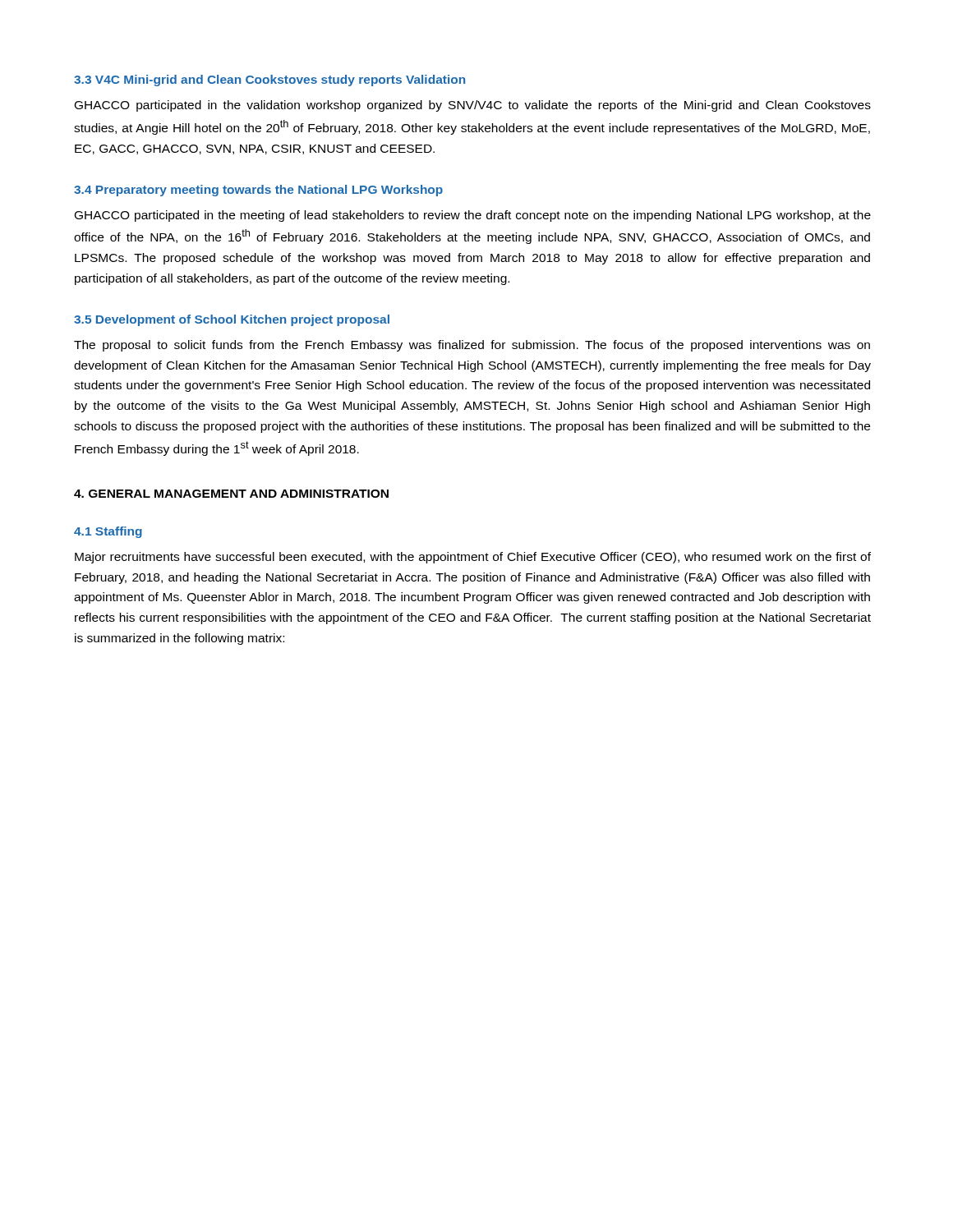The image size is (953, 1232).
Task: Find the section header containing "3.4 Preparatory meeting towards the"
Action: (259, 189)
